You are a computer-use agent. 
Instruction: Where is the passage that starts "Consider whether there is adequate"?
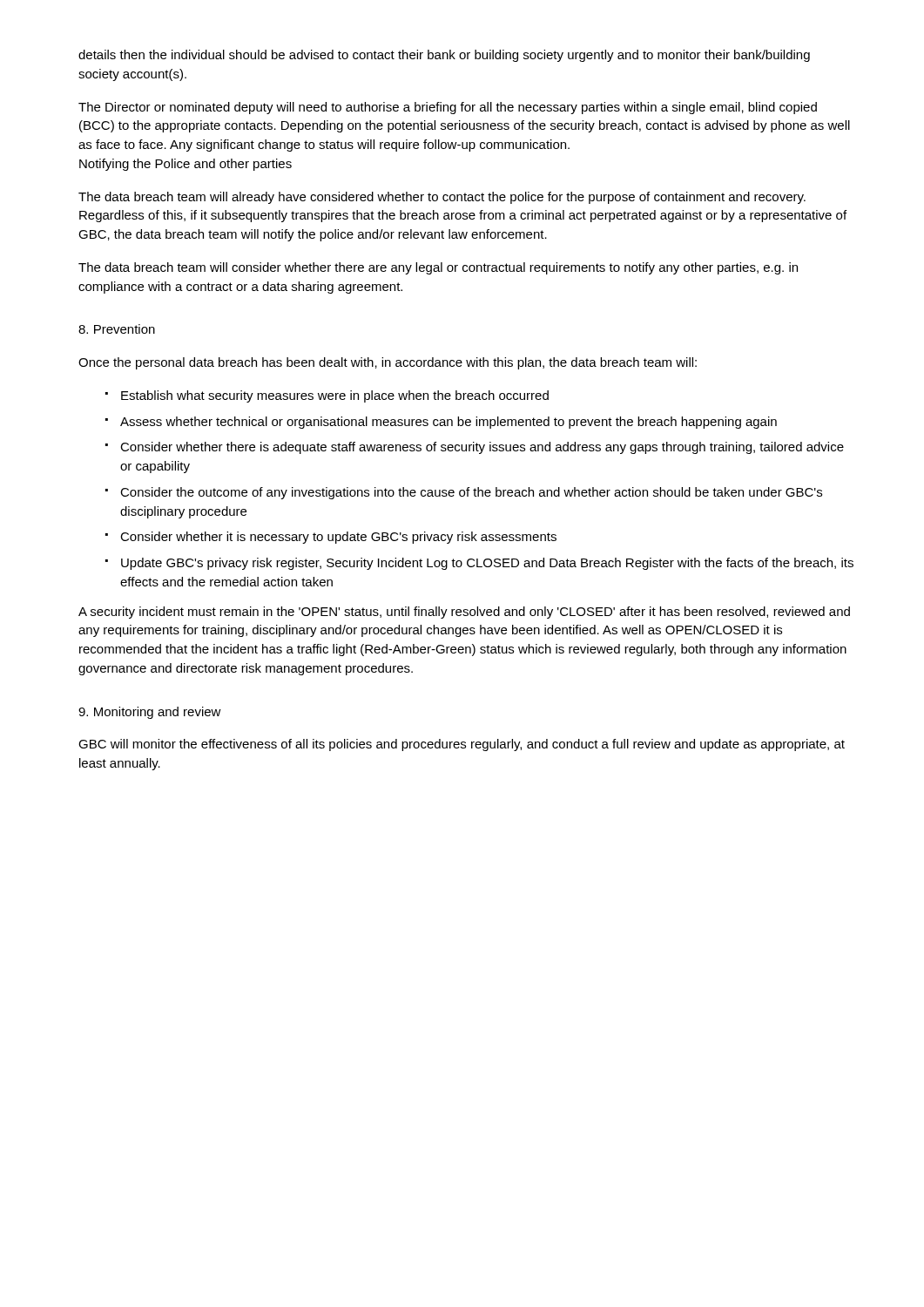click(x=482, y=456)
